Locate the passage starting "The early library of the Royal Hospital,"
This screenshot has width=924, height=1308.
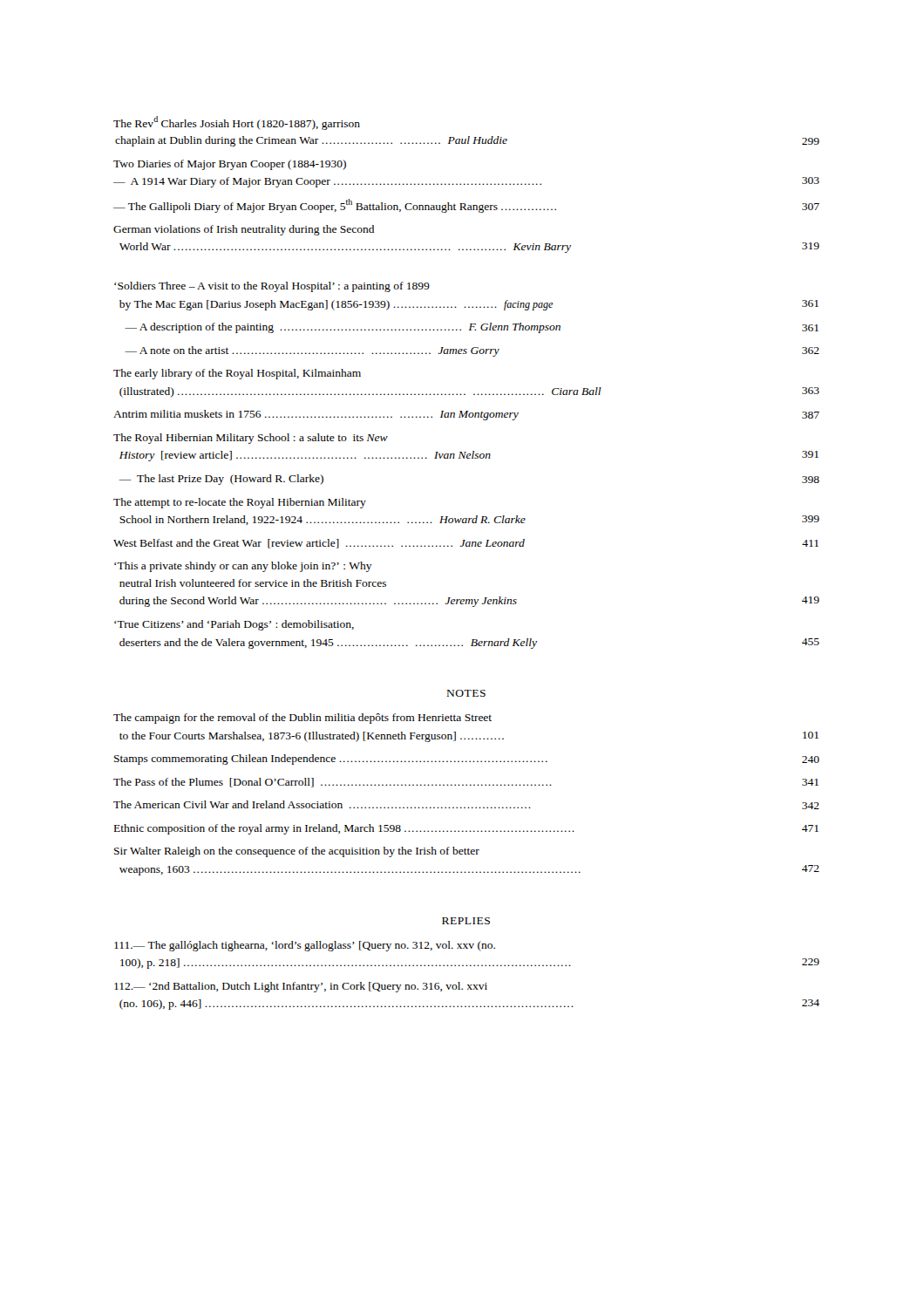(466, 382)
